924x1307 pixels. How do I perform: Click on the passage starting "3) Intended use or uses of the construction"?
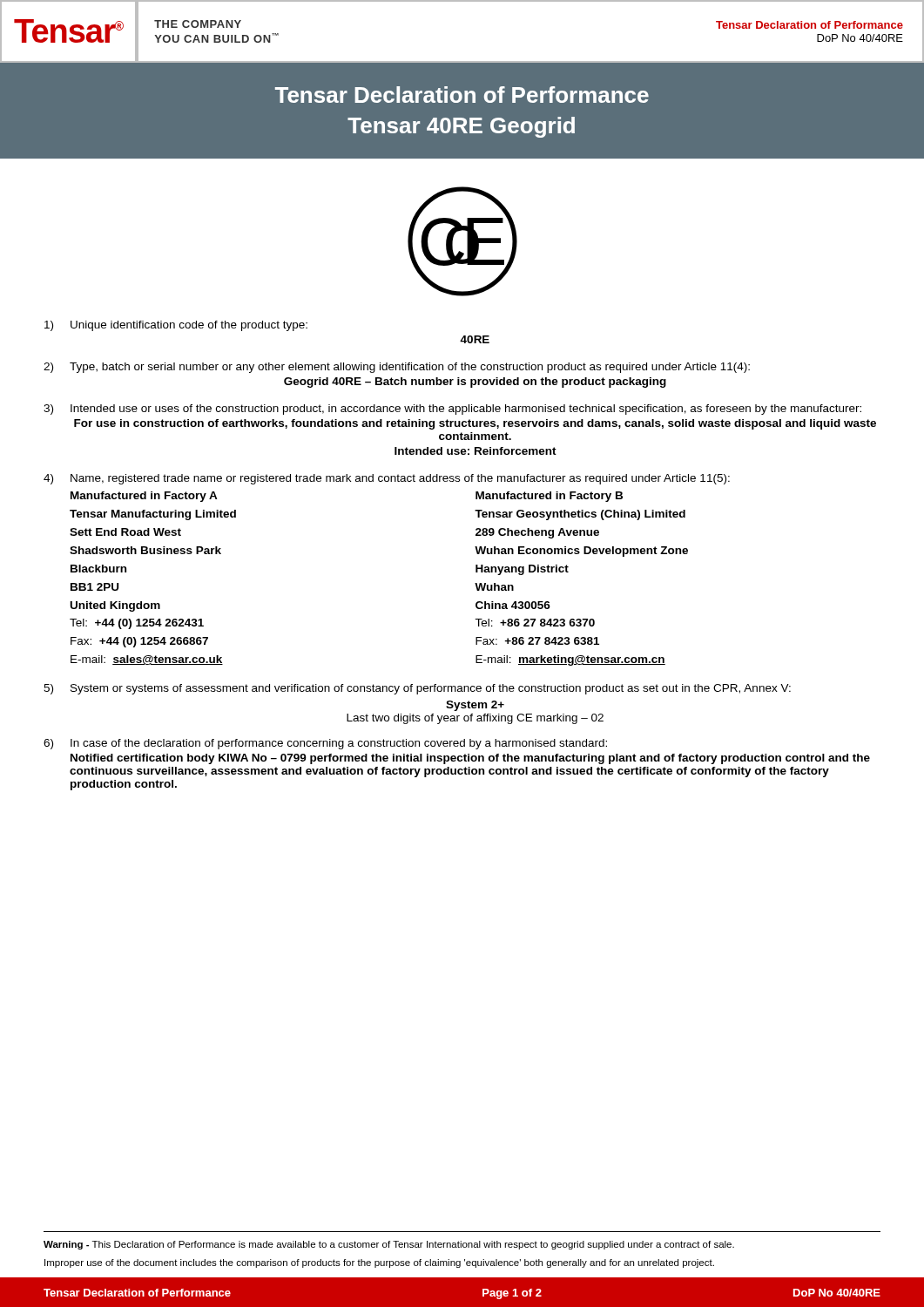[462, 430]
